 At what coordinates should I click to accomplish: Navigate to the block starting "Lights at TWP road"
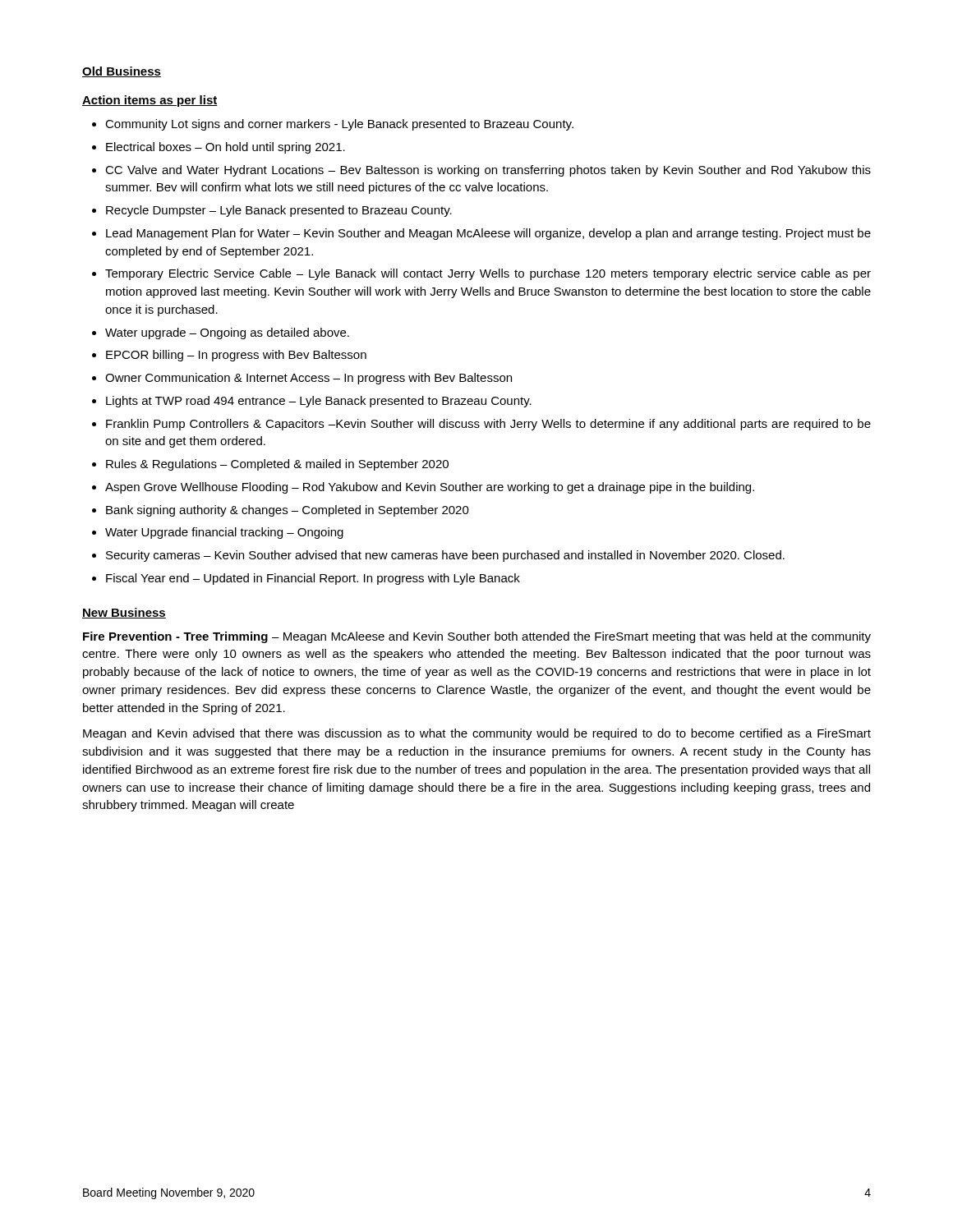(x=319, y=400)
